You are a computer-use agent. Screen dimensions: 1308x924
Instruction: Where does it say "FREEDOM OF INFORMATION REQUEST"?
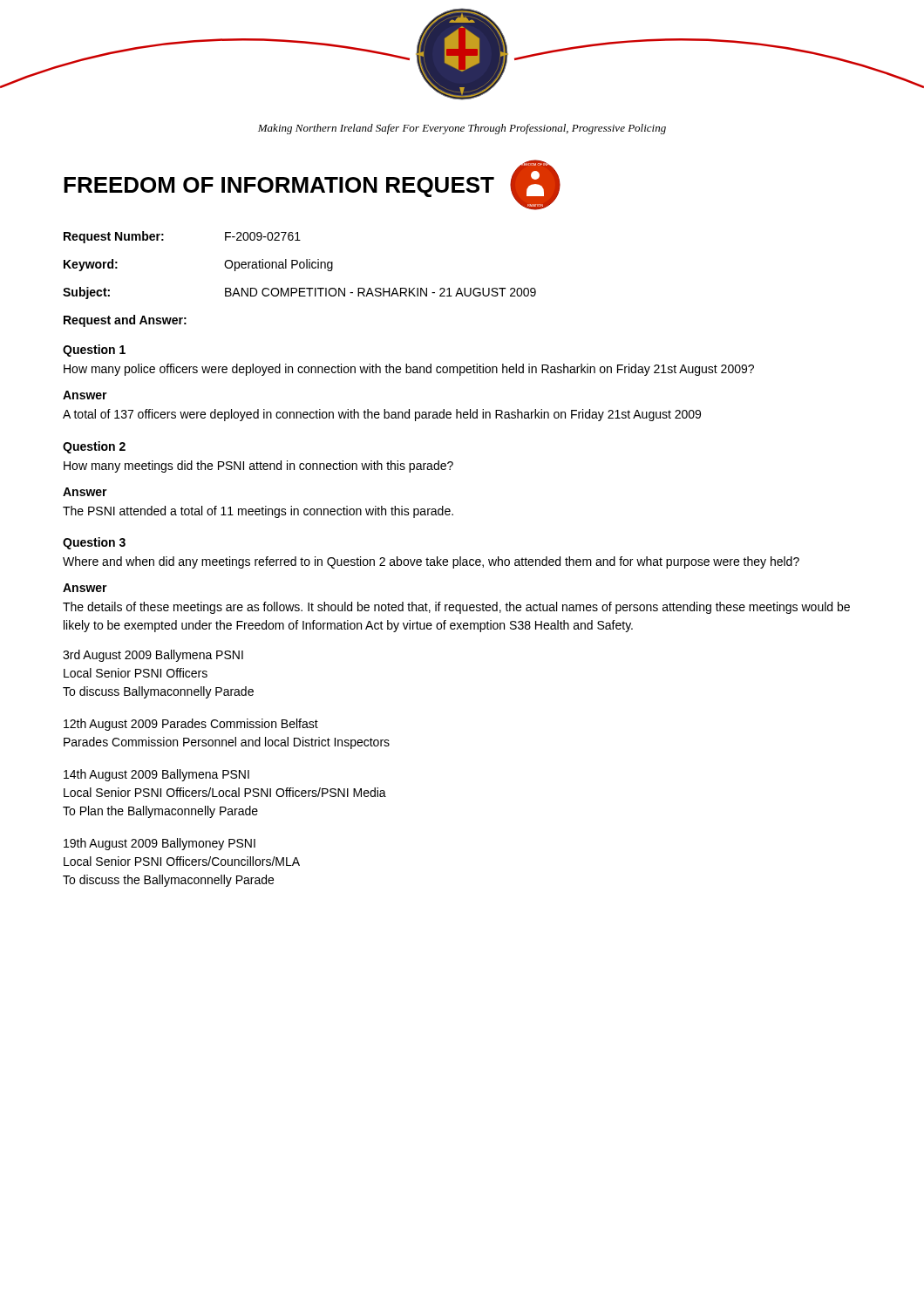tap(278, 184)
